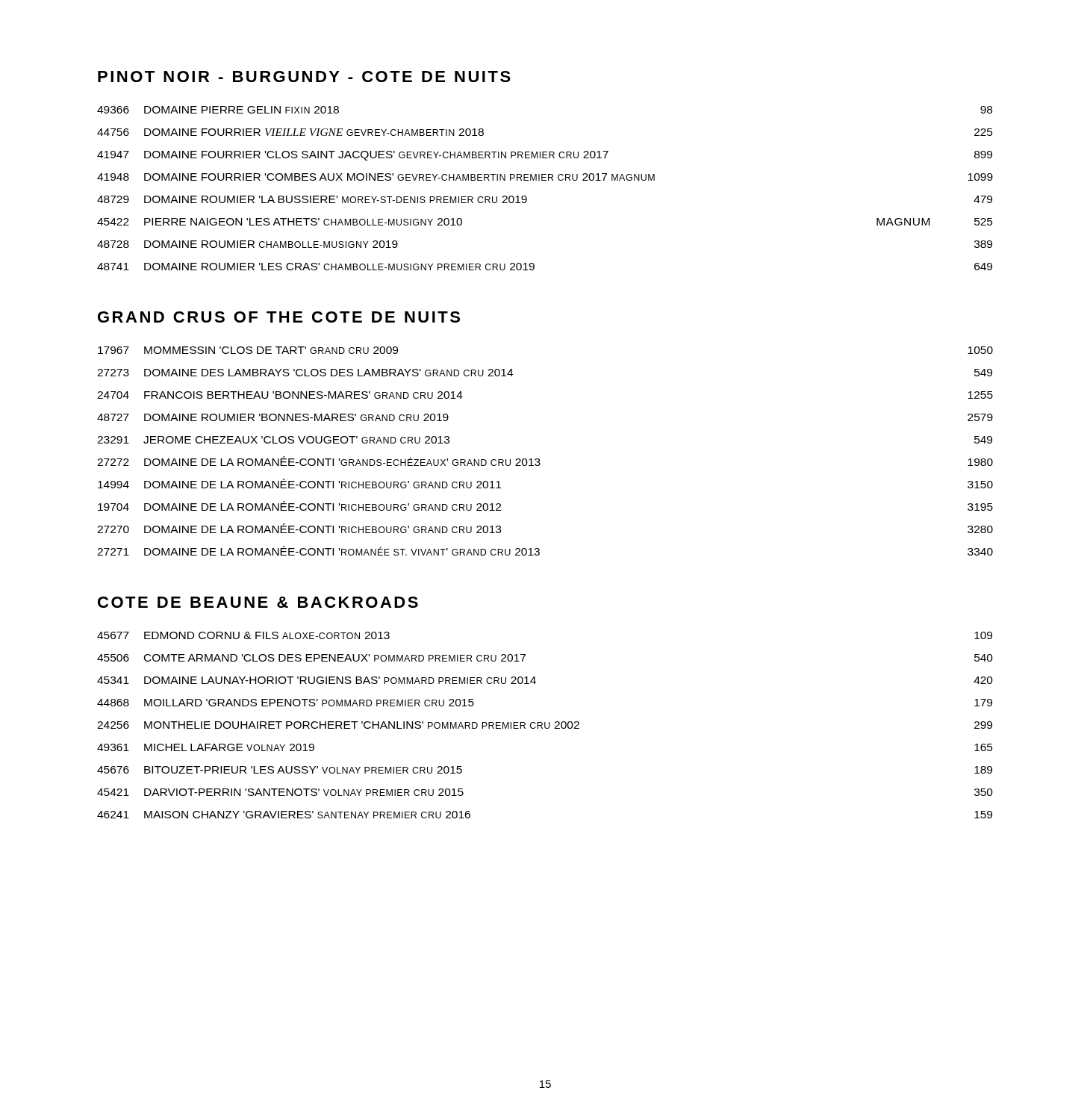The height and width of the screenshot is (1120, 1090).
Task: Click on the table containing "MOILLARD 'GRANDS EPENOTS'"
Action: point(545,725)
